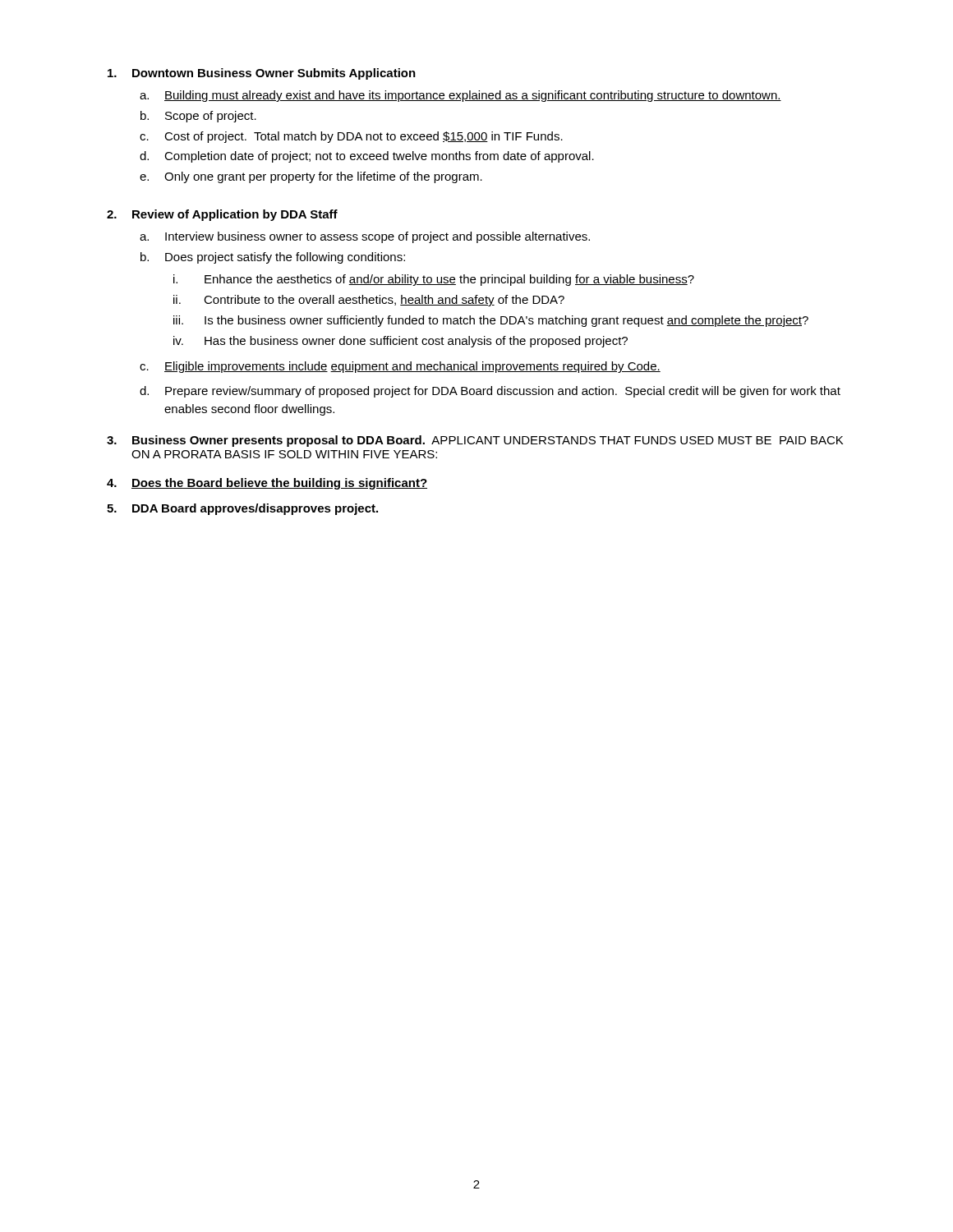The image size is (953, 1232).
Task: Locate the list item that says "d. Completion date of project;"
Action: click(x=367, y=156)
